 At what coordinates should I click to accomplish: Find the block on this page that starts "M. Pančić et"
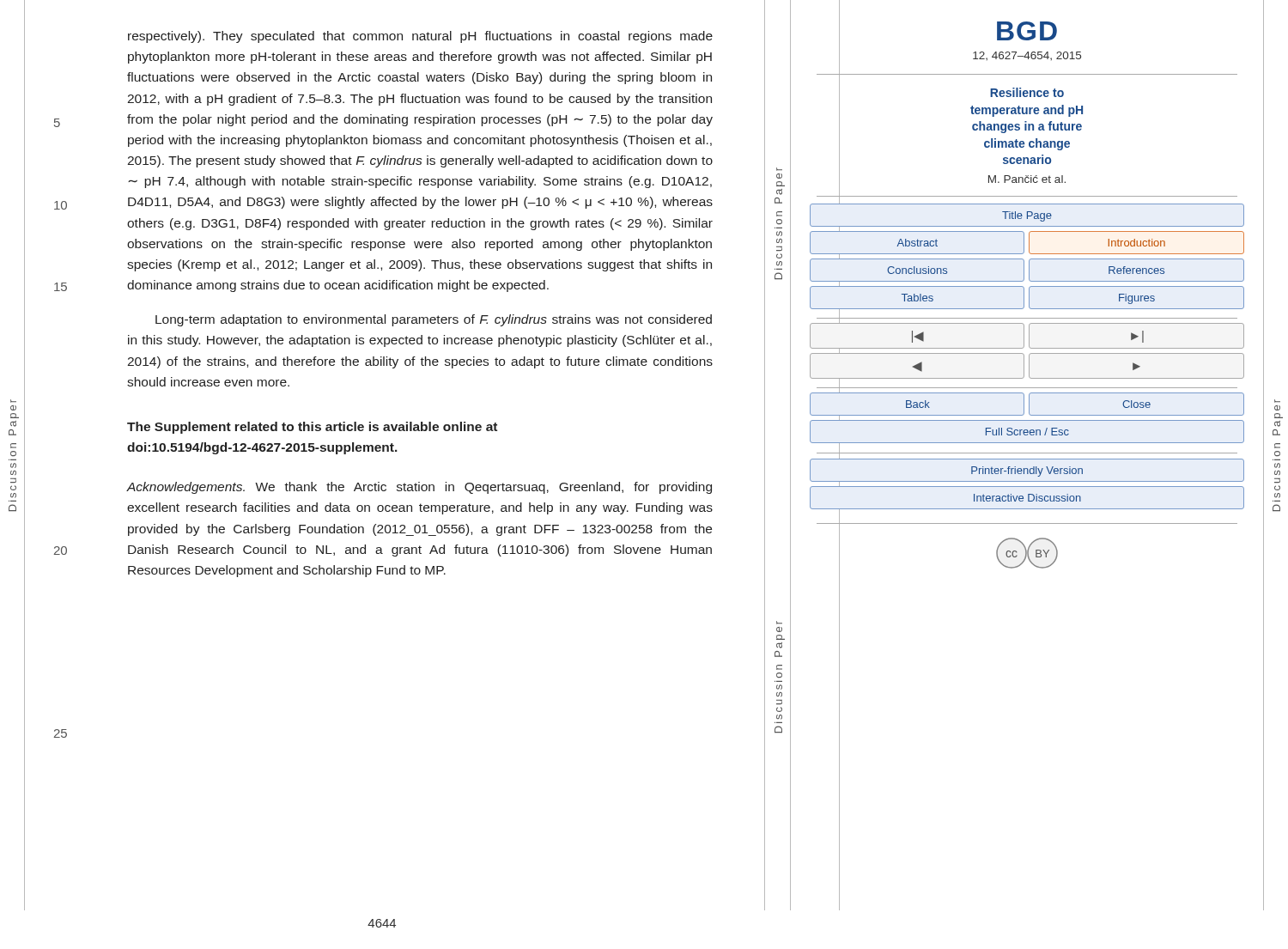click(x=1027, y=179)
